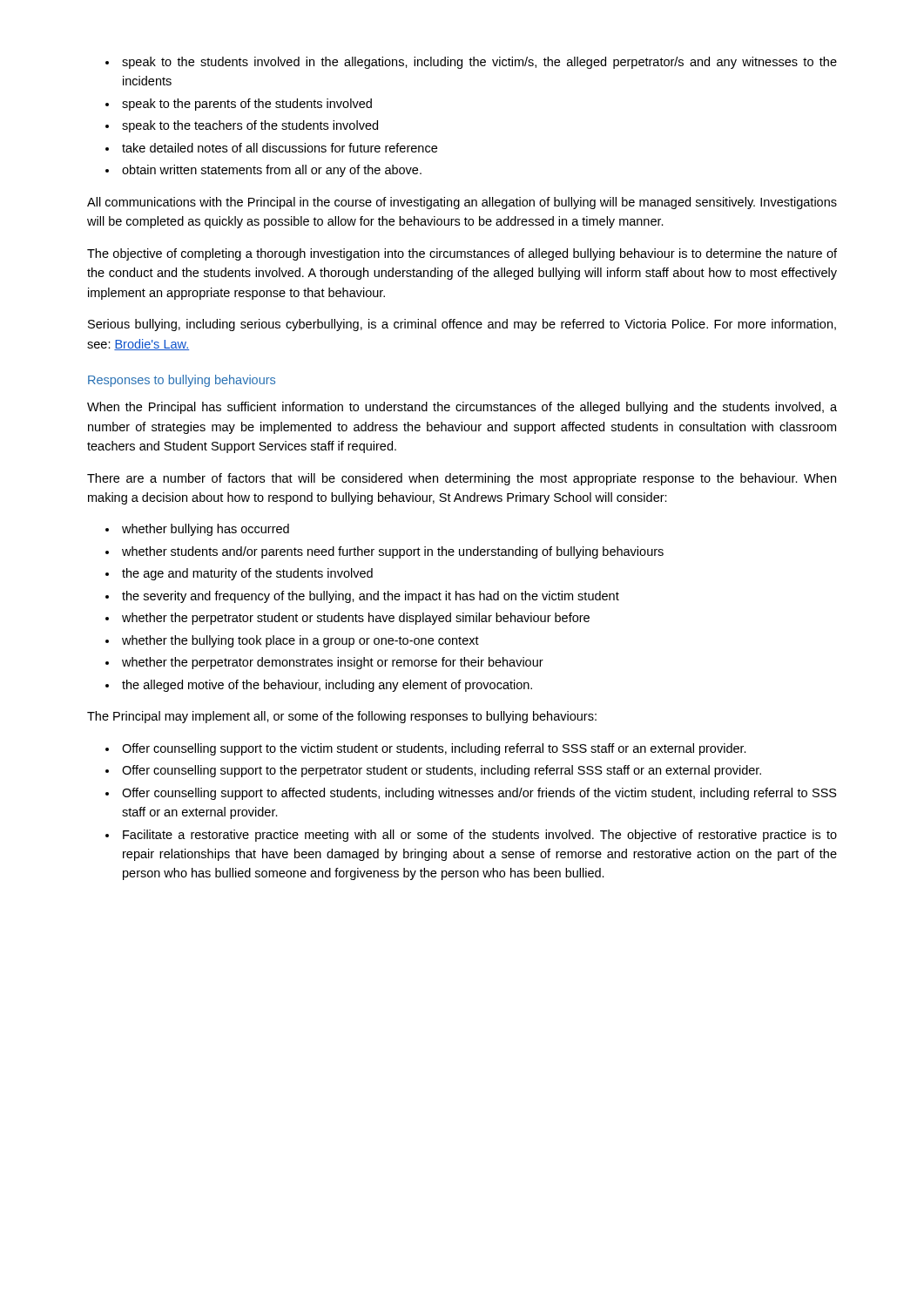Locate the list item that reads "Offer counselling support to the perpetrator"

[x=478, y=771]
